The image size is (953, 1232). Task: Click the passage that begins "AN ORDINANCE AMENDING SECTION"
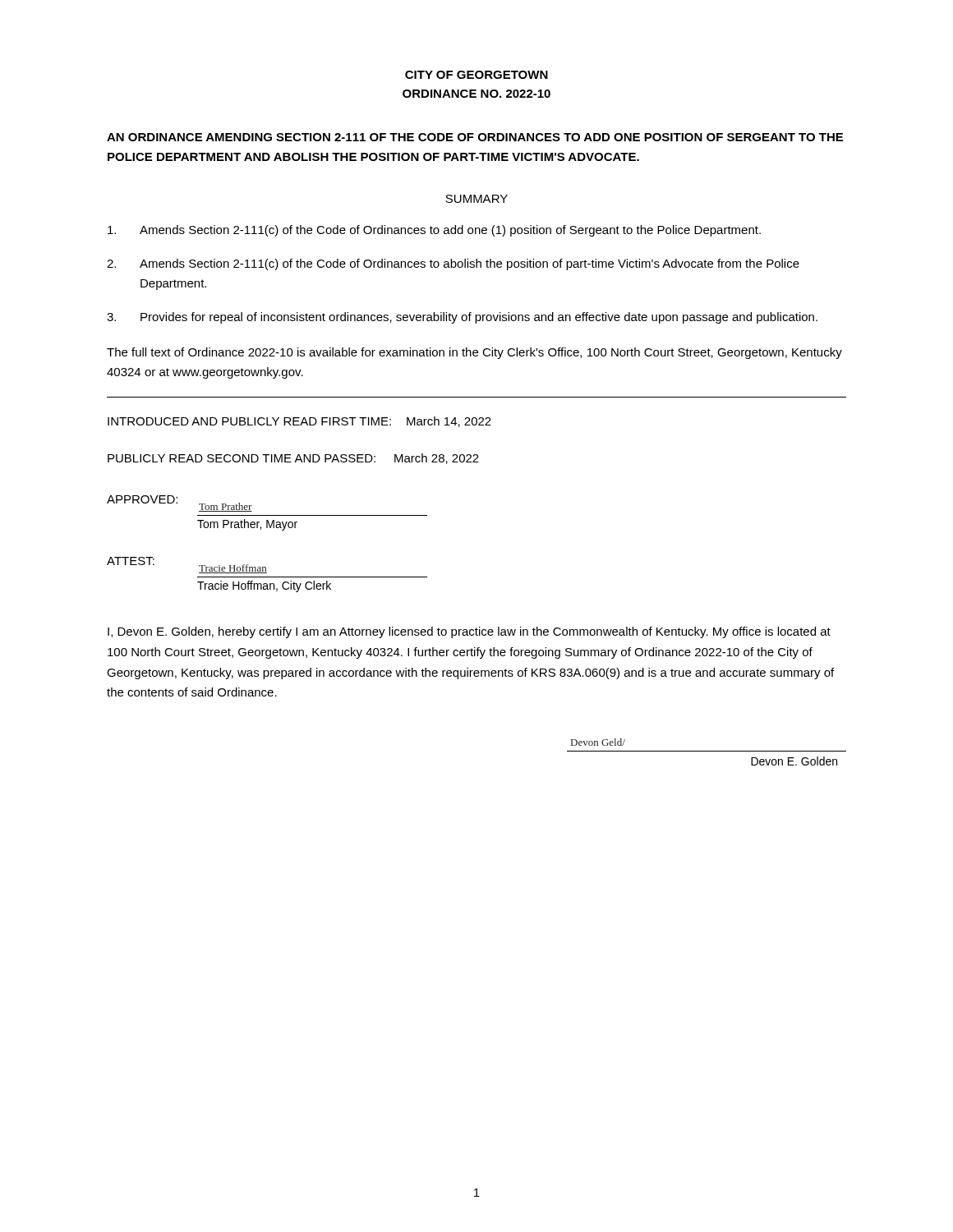475,147
